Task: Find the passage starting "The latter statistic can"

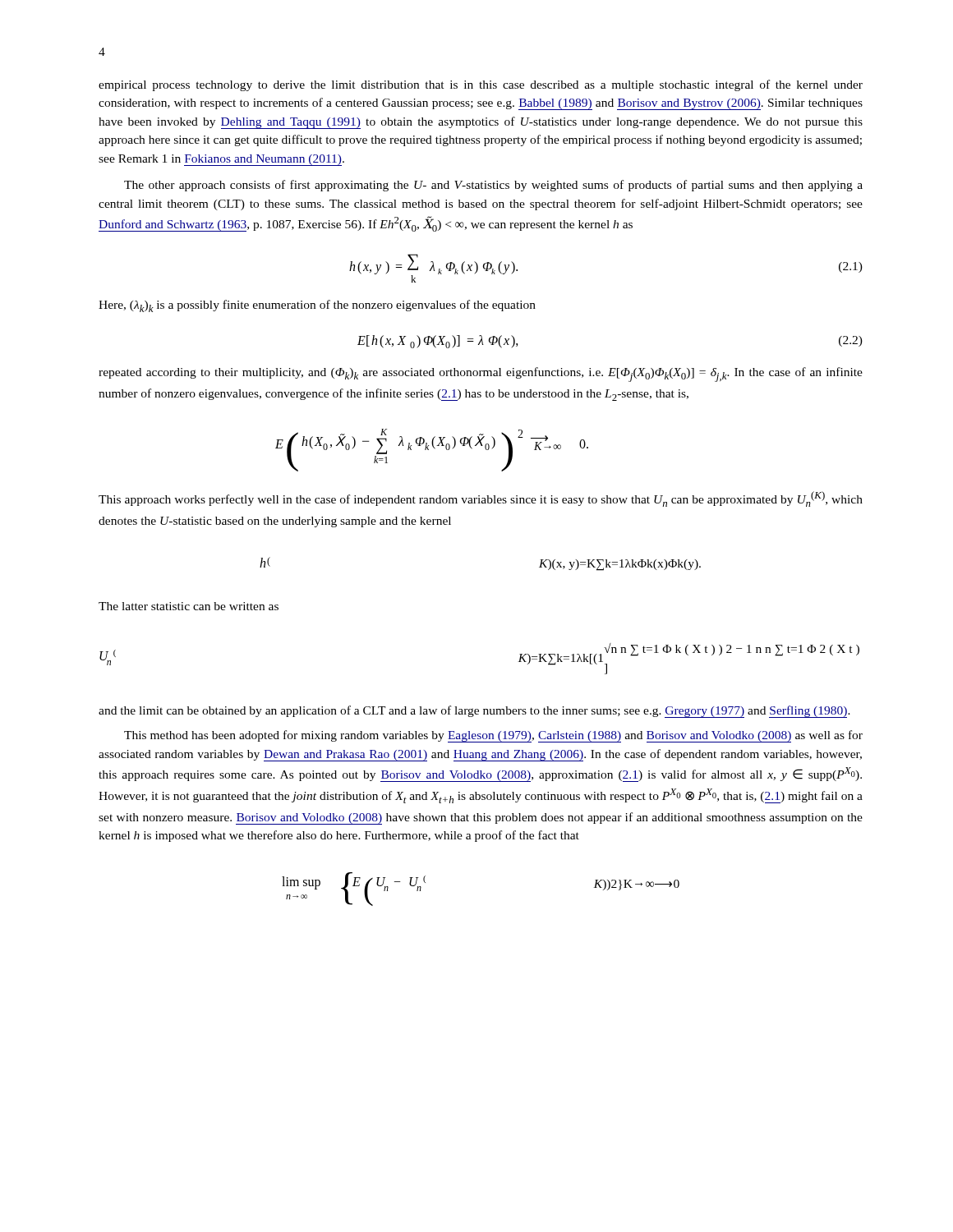Action: point(189,606)
